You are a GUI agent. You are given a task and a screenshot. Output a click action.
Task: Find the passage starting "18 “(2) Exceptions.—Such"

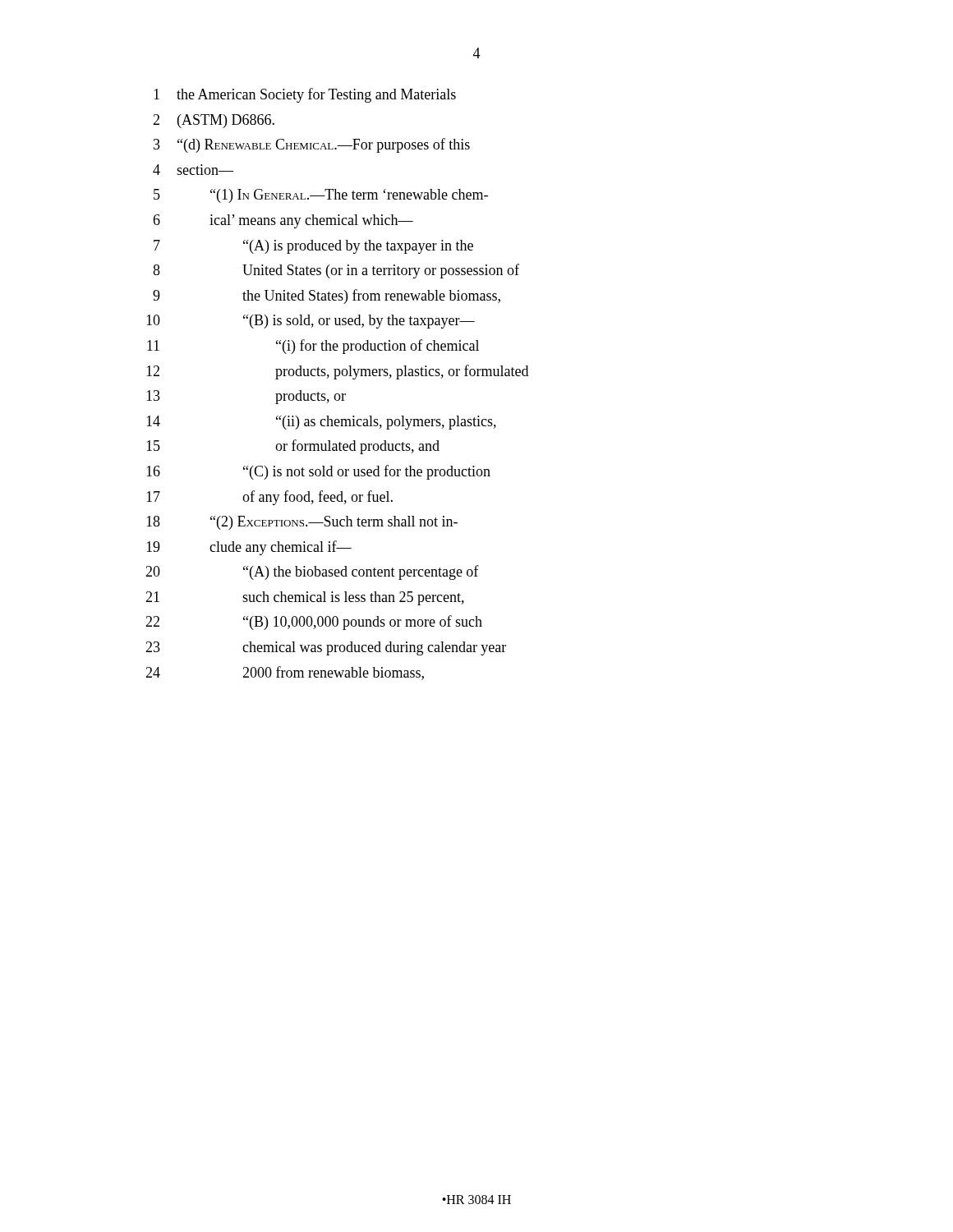coord(302,523)
